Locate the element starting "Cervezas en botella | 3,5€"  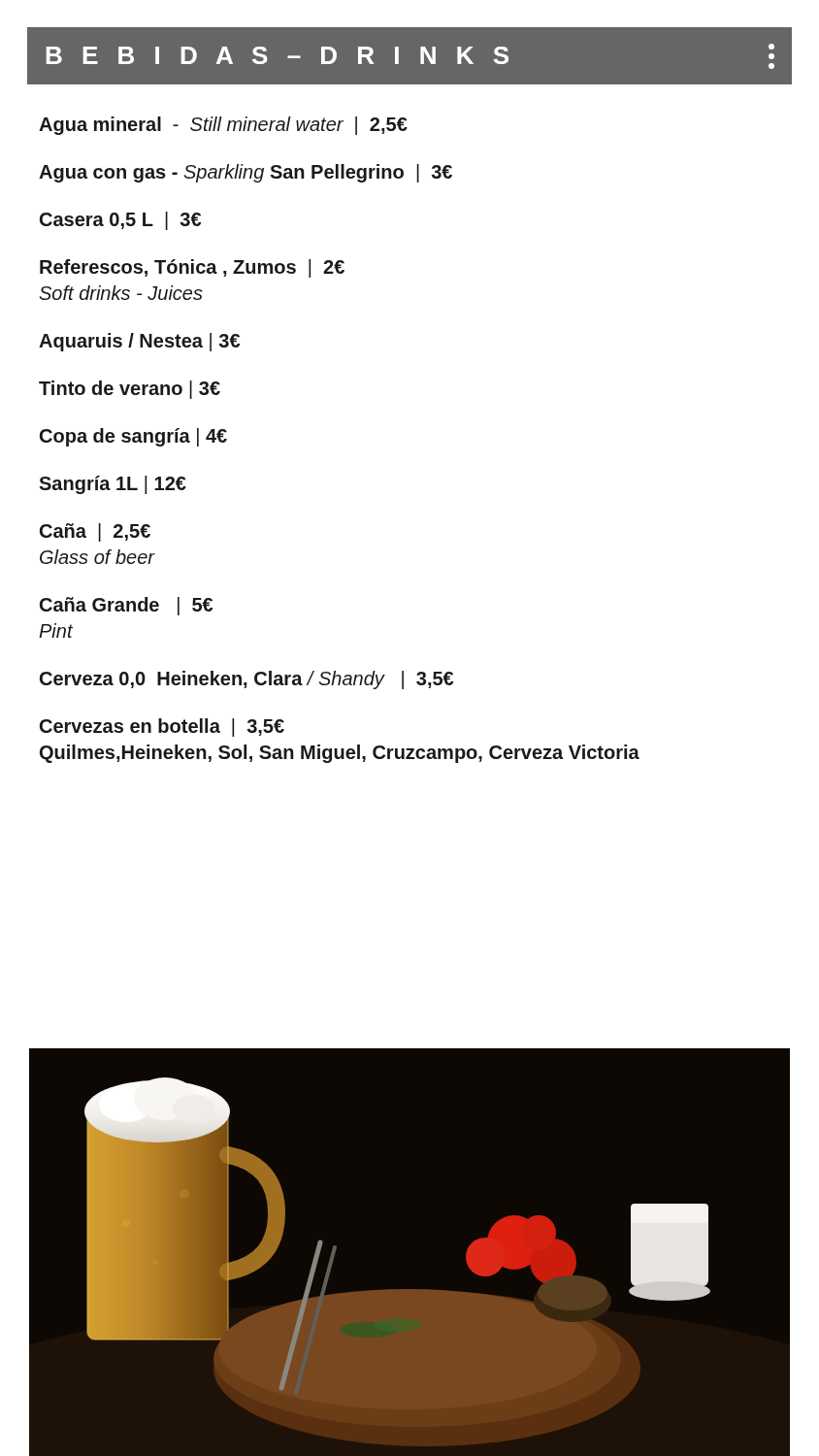click(339, 739)
